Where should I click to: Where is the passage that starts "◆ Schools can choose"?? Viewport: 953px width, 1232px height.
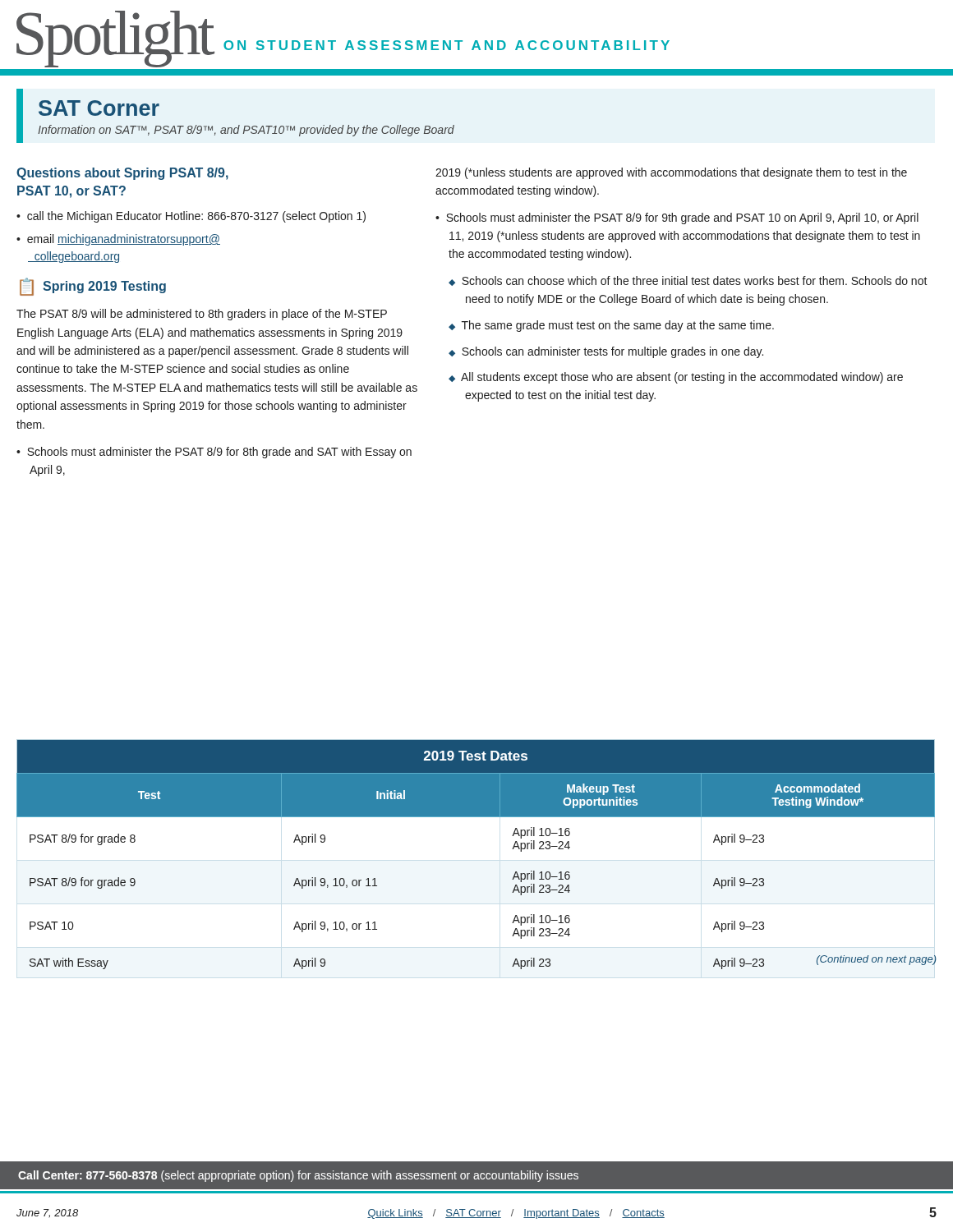coord(688,290)
